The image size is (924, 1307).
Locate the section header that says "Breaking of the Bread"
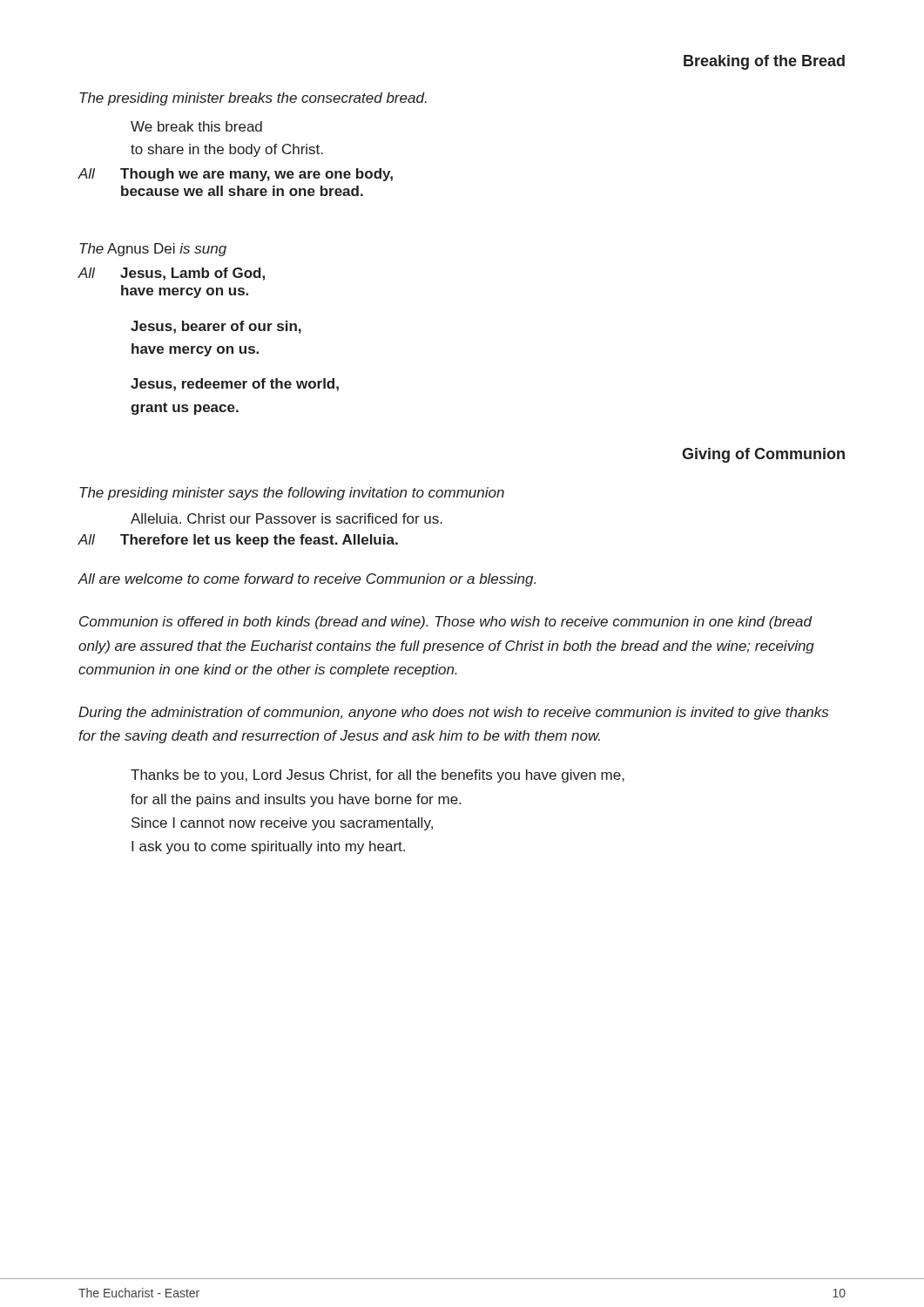click(764, 61)
